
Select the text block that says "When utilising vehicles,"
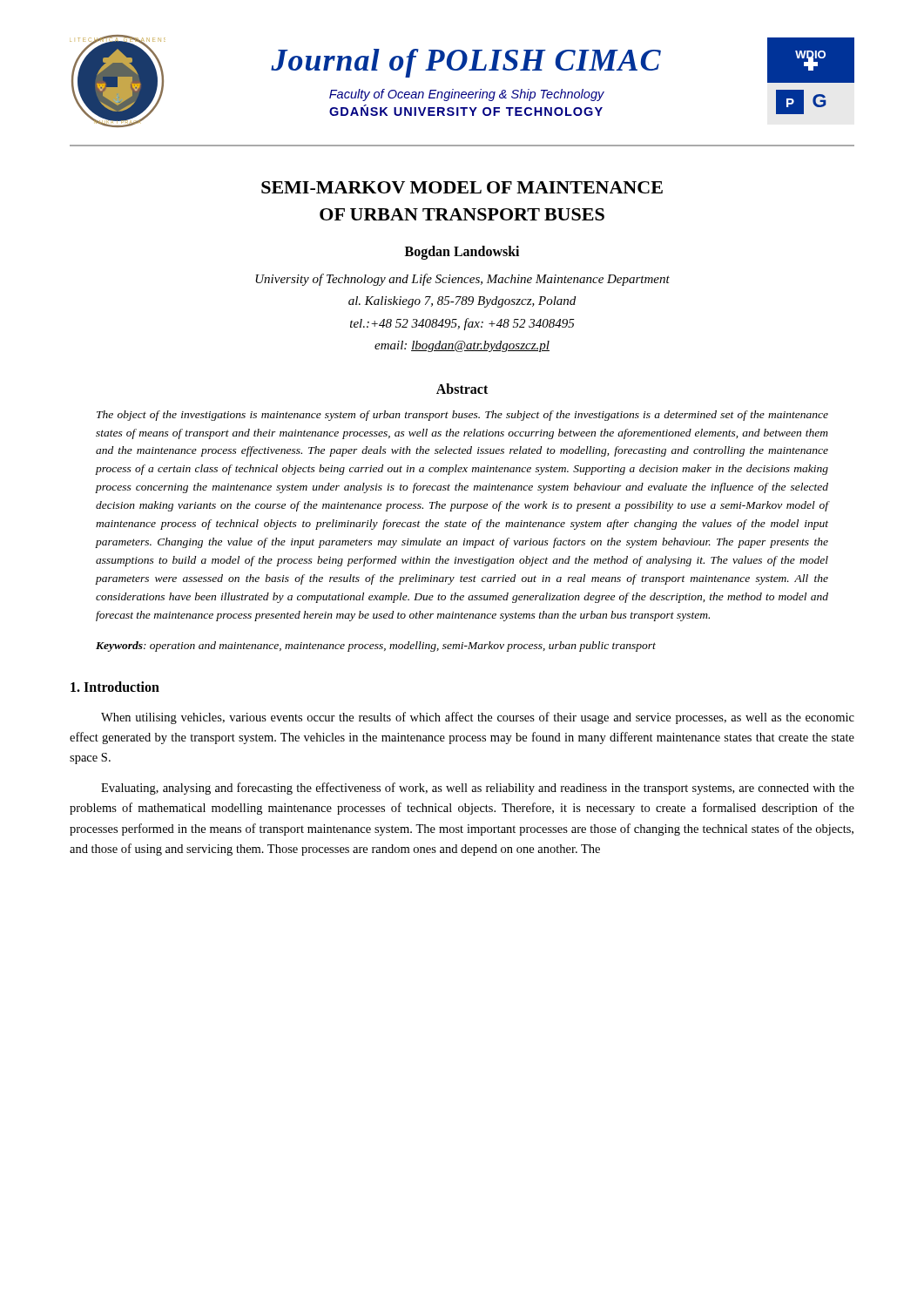(462, 737)
